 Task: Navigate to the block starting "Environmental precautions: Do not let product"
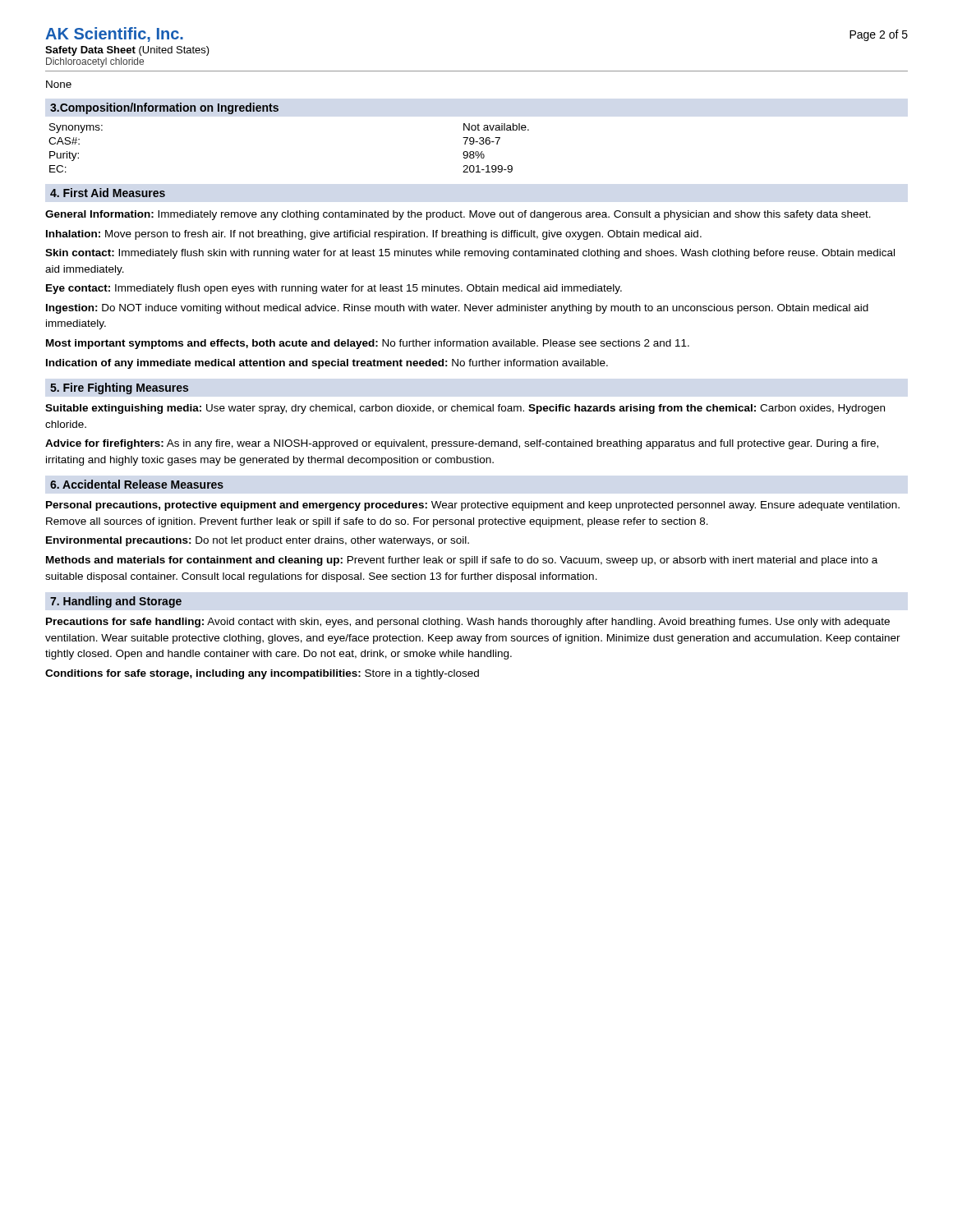258,540
